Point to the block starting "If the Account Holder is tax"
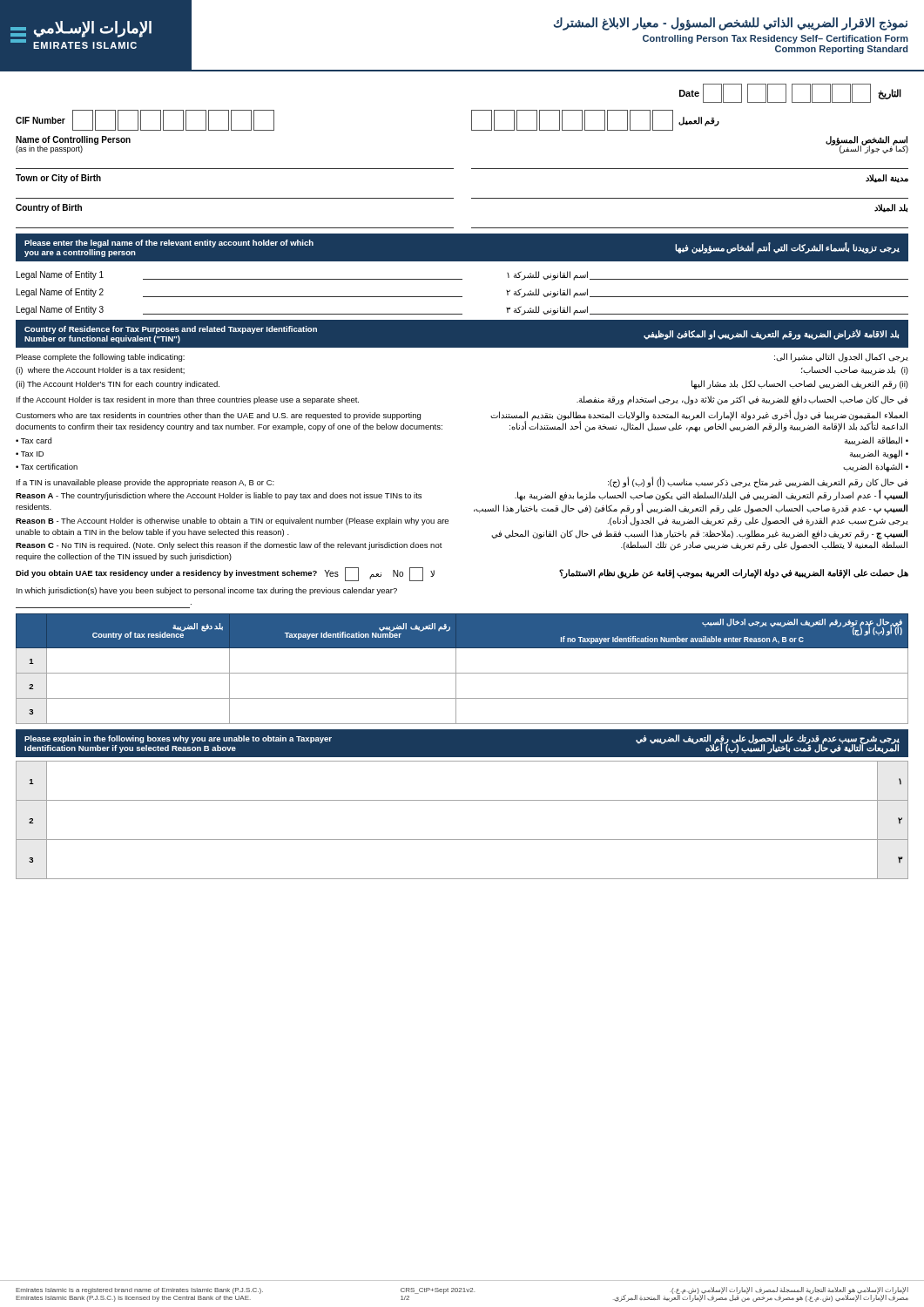This screenshot has height=1307, width=924. pos(186,400)
